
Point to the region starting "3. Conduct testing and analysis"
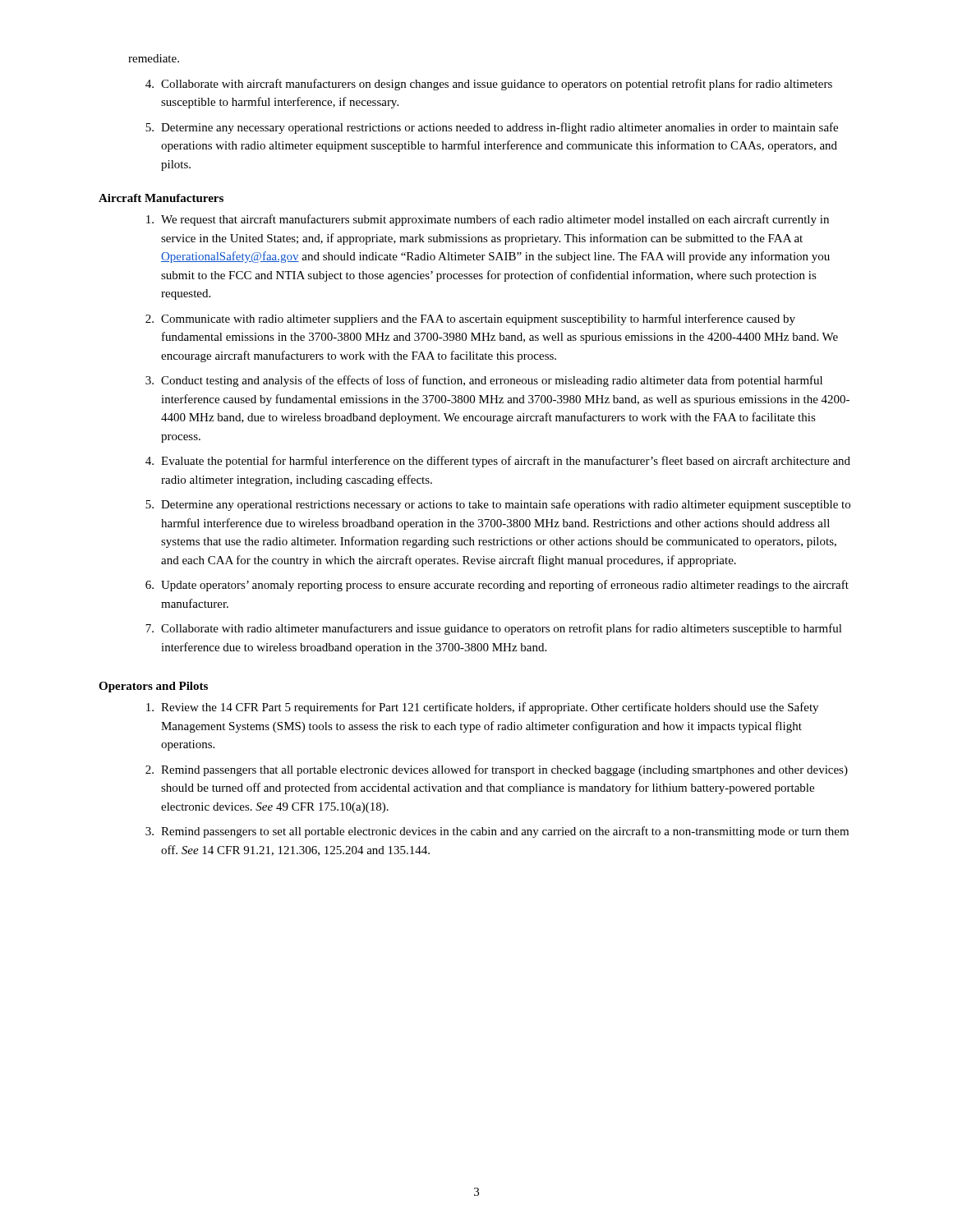(491, 408)
